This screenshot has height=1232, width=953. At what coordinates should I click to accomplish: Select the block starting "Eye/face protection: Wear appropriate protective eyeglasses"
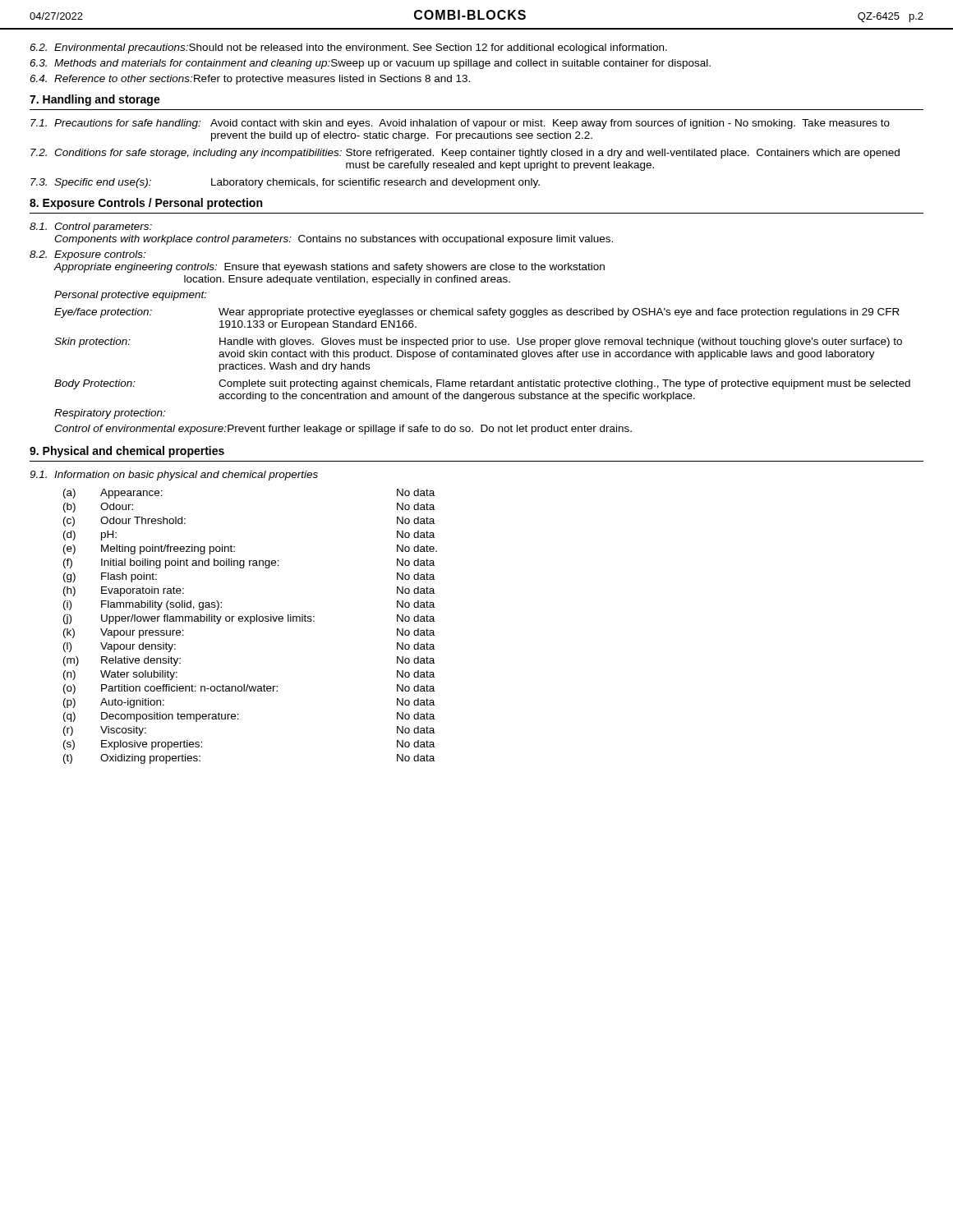489,318
